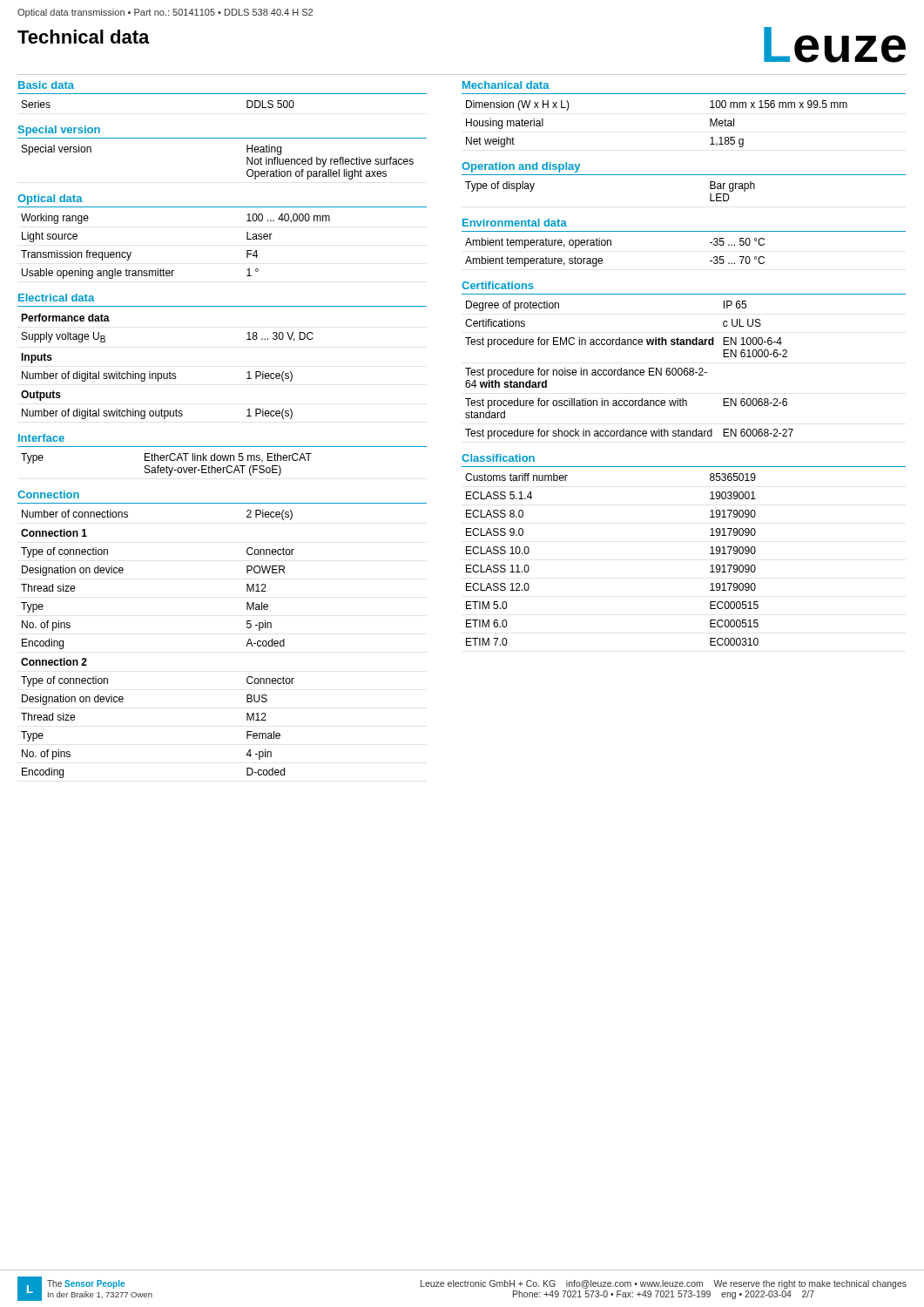Select the table that reads "EtherCAT link down 5 ms,"
This screenshot has width=924, height=1307.
click(x=222, y=464)
